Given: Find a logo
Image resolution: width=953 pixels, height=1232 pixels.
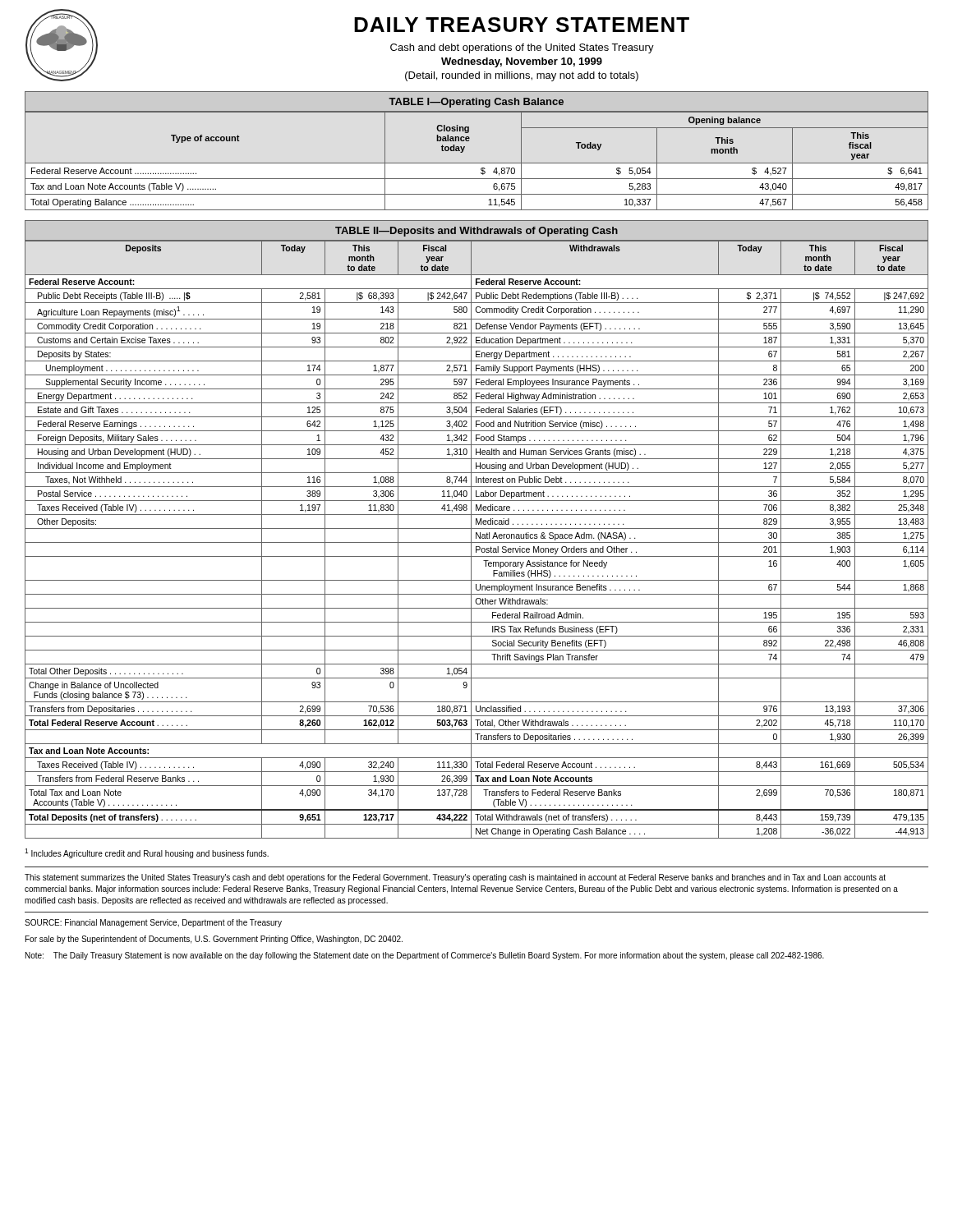Looking at the screenshot, I should click(x=62, y=45).
